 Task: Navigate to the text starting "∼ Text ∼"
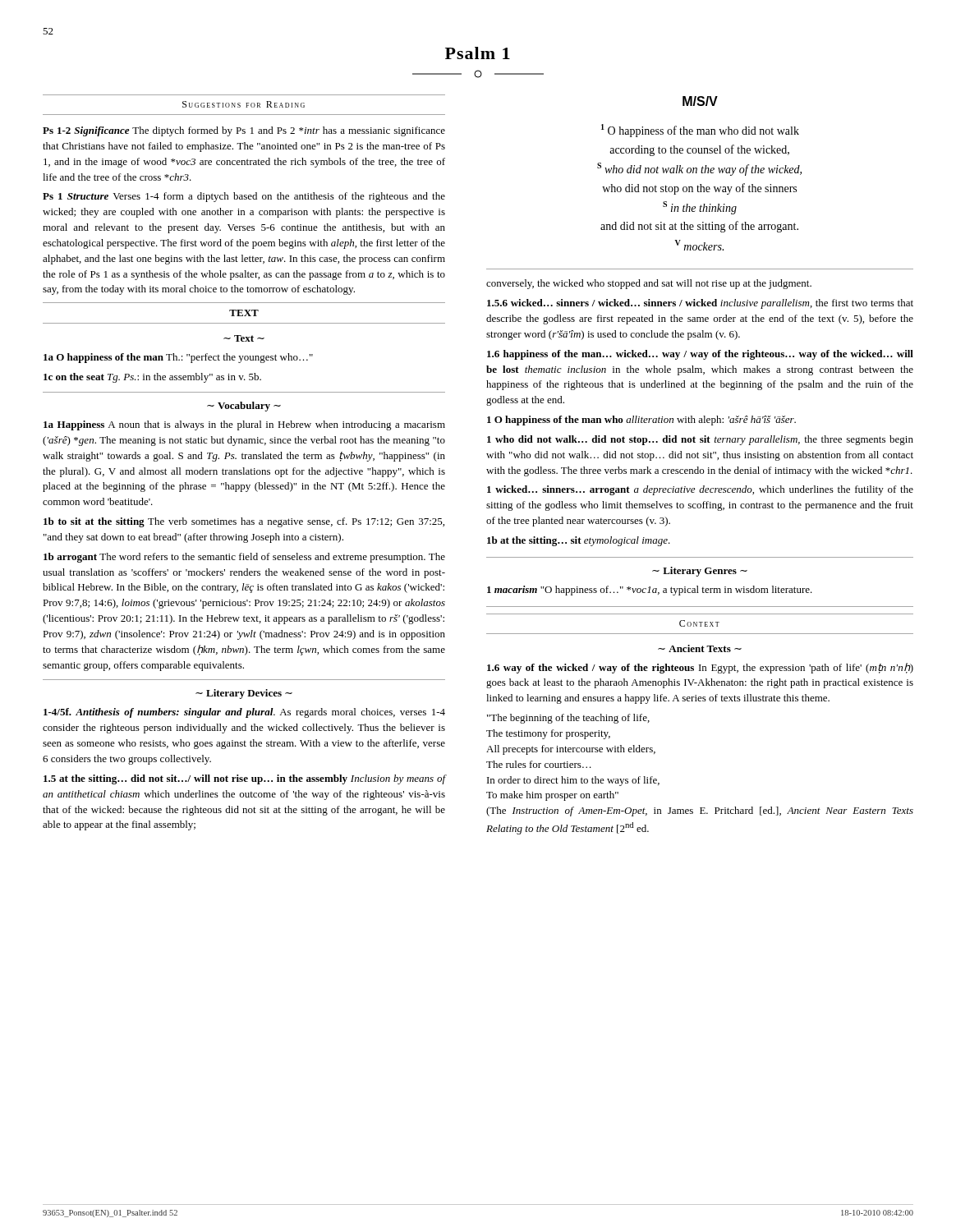(244, 338)
